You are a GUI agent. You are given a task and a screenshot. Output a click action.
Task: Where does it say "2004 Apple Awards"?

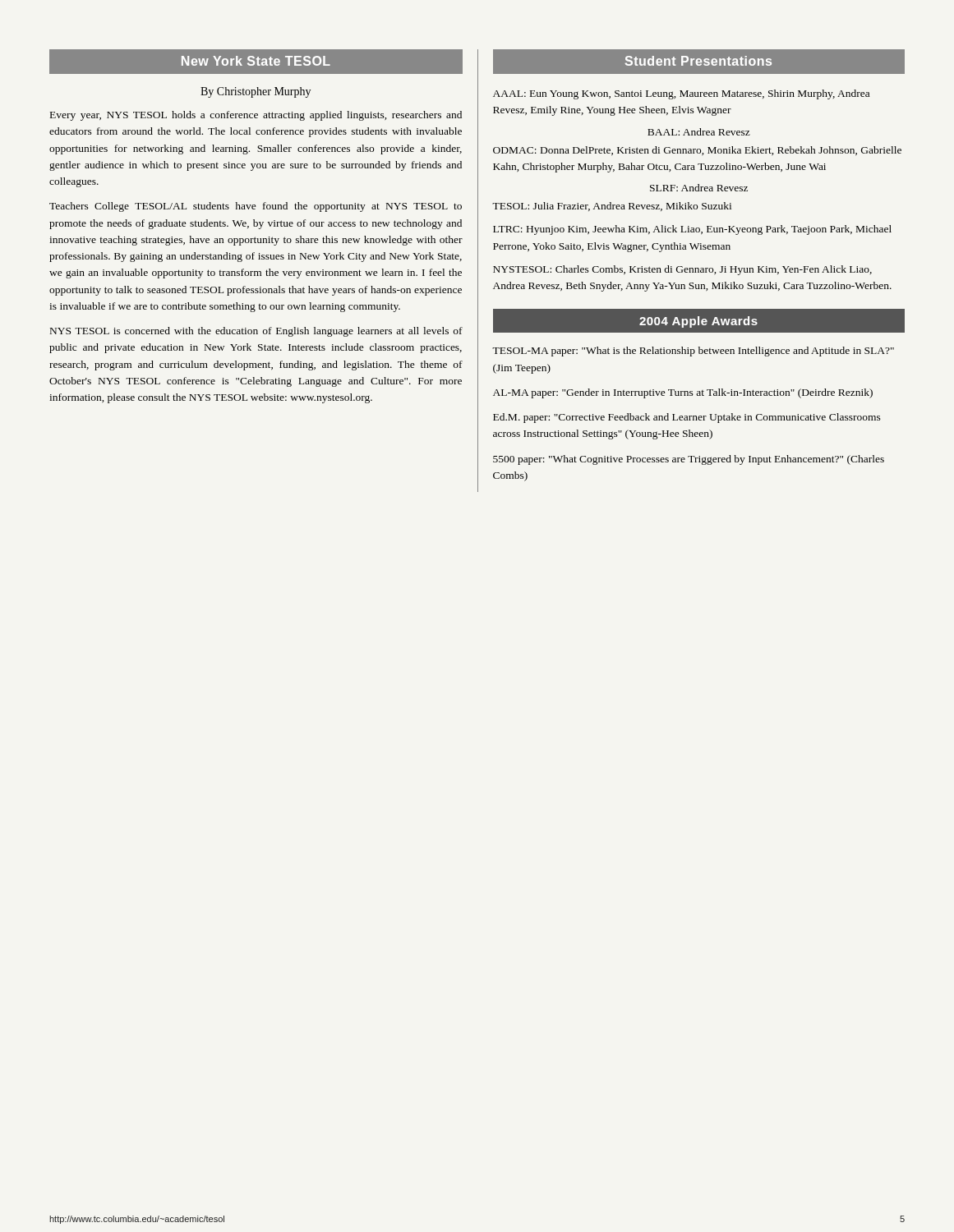coord(699,321)
